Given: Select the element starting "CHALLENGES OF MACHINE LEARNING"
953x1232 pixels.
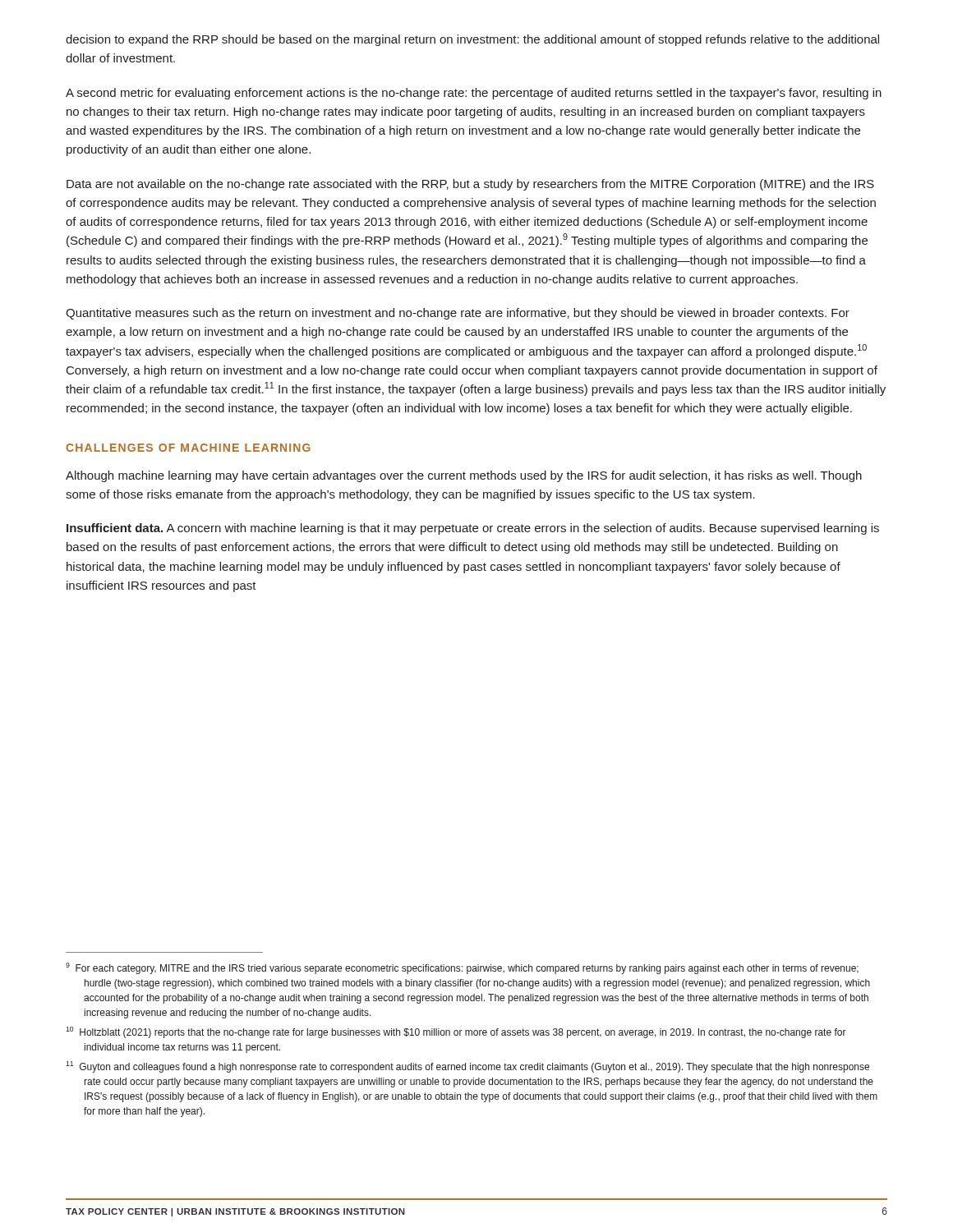Looking at the screenshot, I should coord(189,447).
